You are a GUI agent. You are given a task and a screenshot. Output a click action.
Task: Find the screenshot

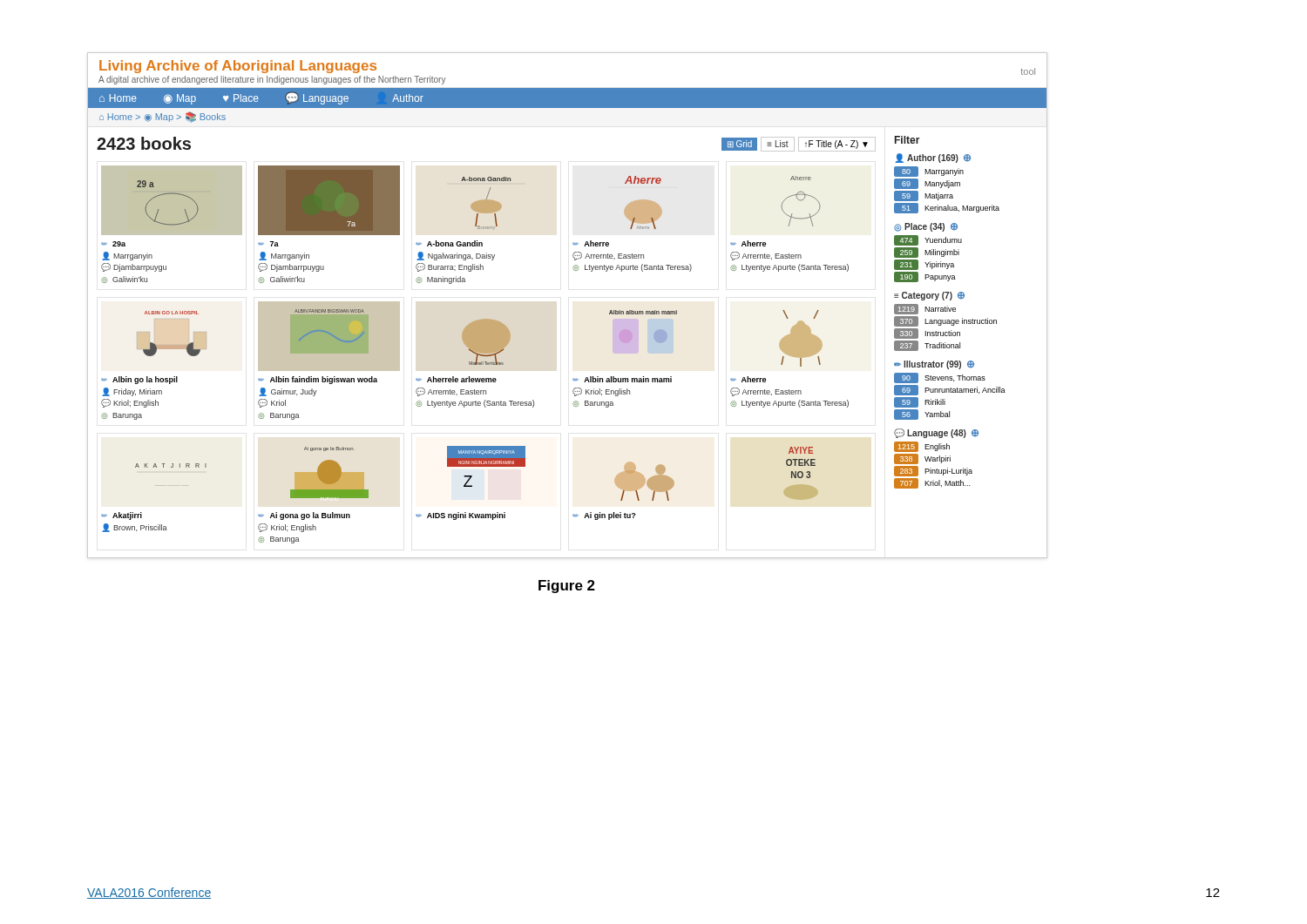click(x=566, y=305)
